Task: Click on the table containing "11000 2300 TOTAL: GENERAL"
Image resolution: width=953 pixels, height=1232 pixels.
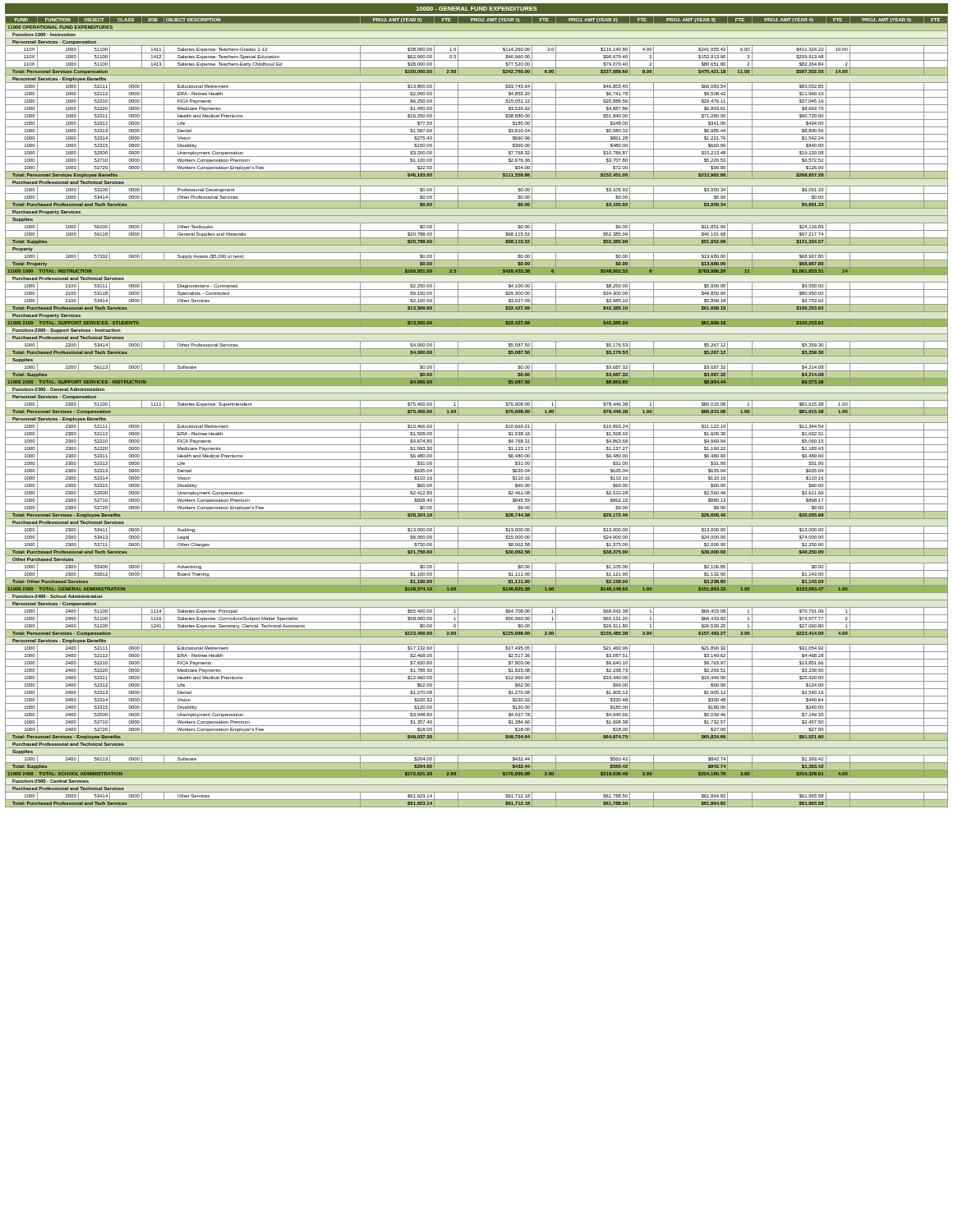Action: click(x=476, y=411)
